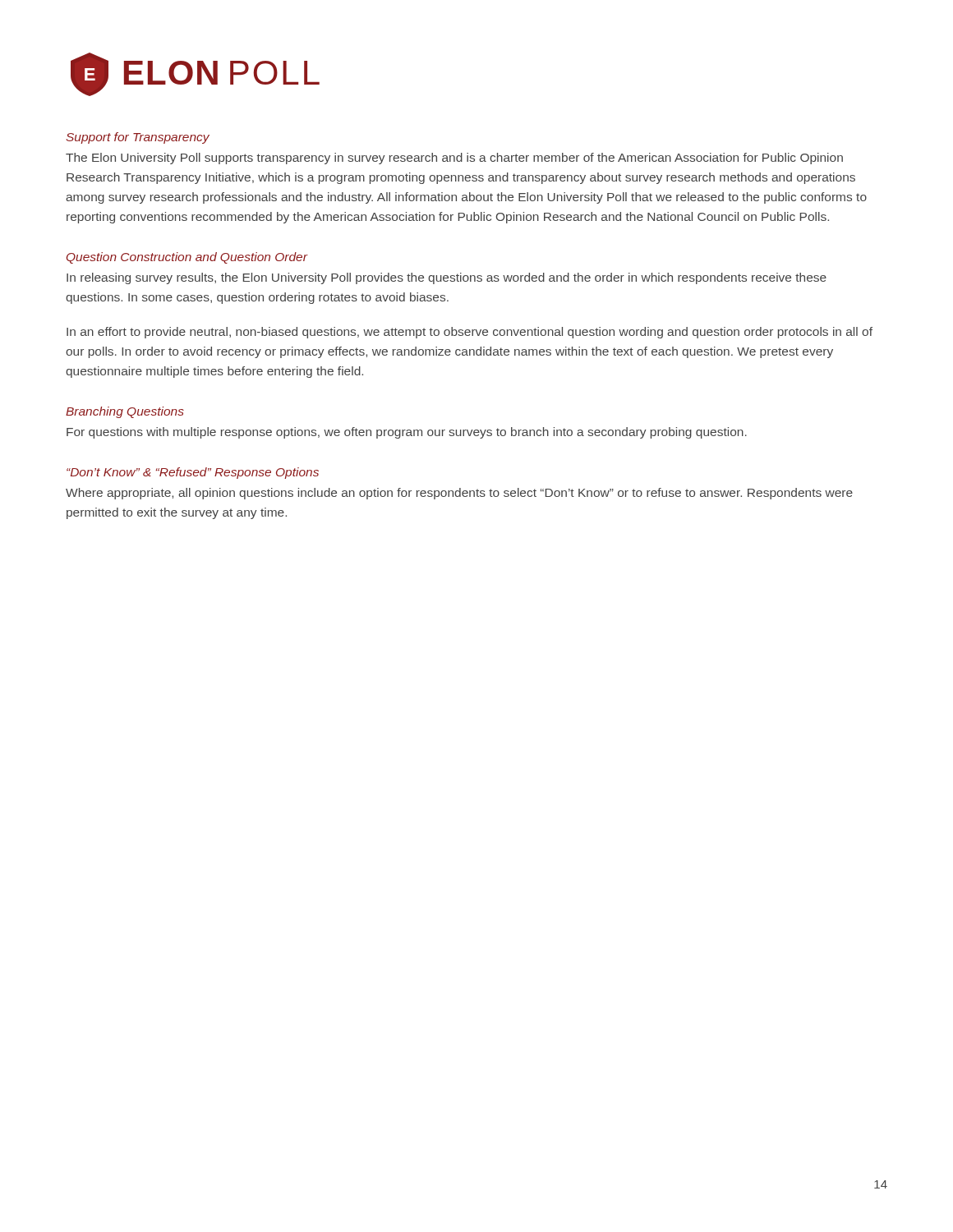Find the section header with the text "“Don’t Know” &"
953x1232 pixels.
[x=192, y=472]
